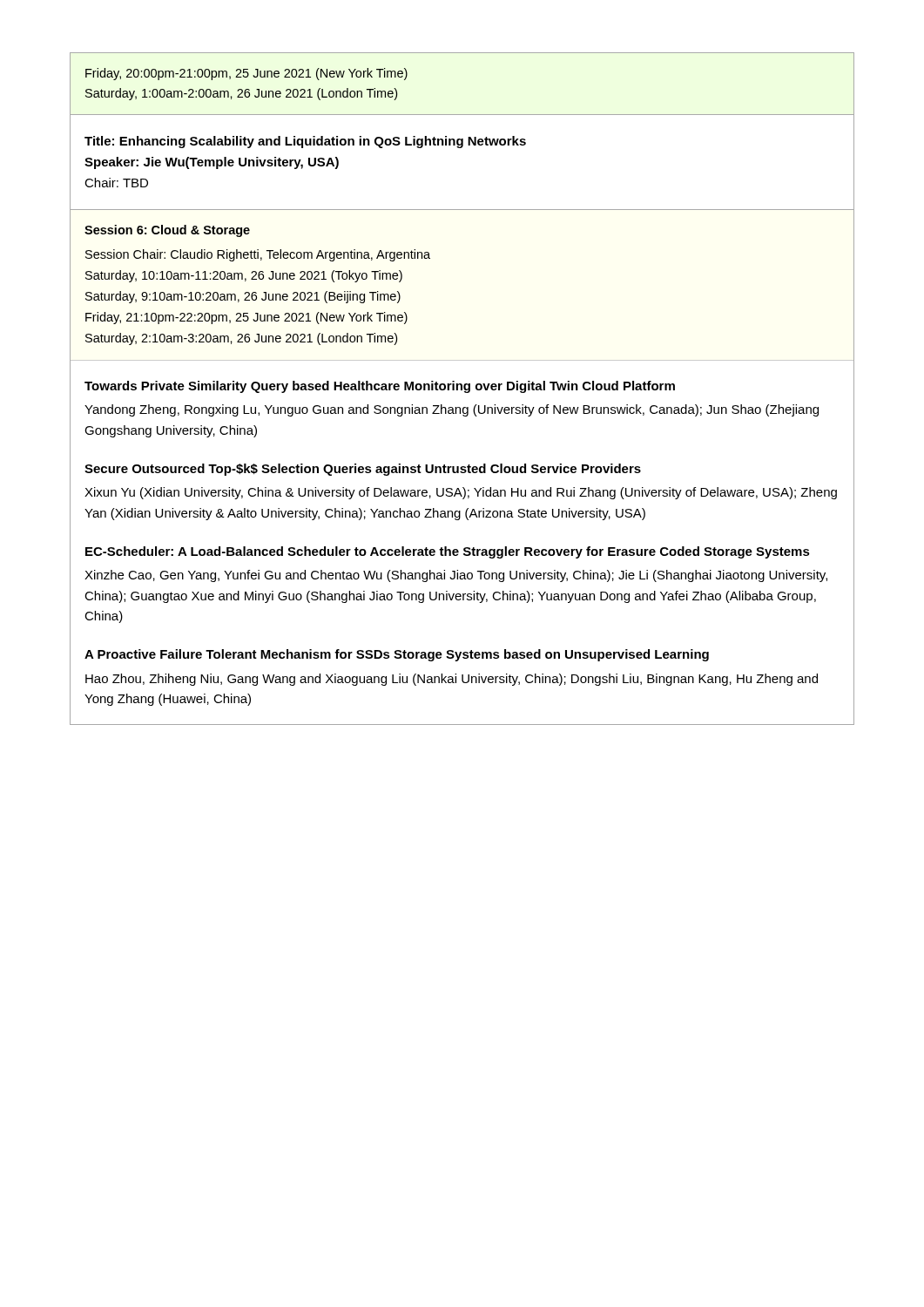Click the passage that begins "Title: Enhancing Scalability and Liquidation"
This screenshot has height=1307, width=924.
(x=305, y=142)
